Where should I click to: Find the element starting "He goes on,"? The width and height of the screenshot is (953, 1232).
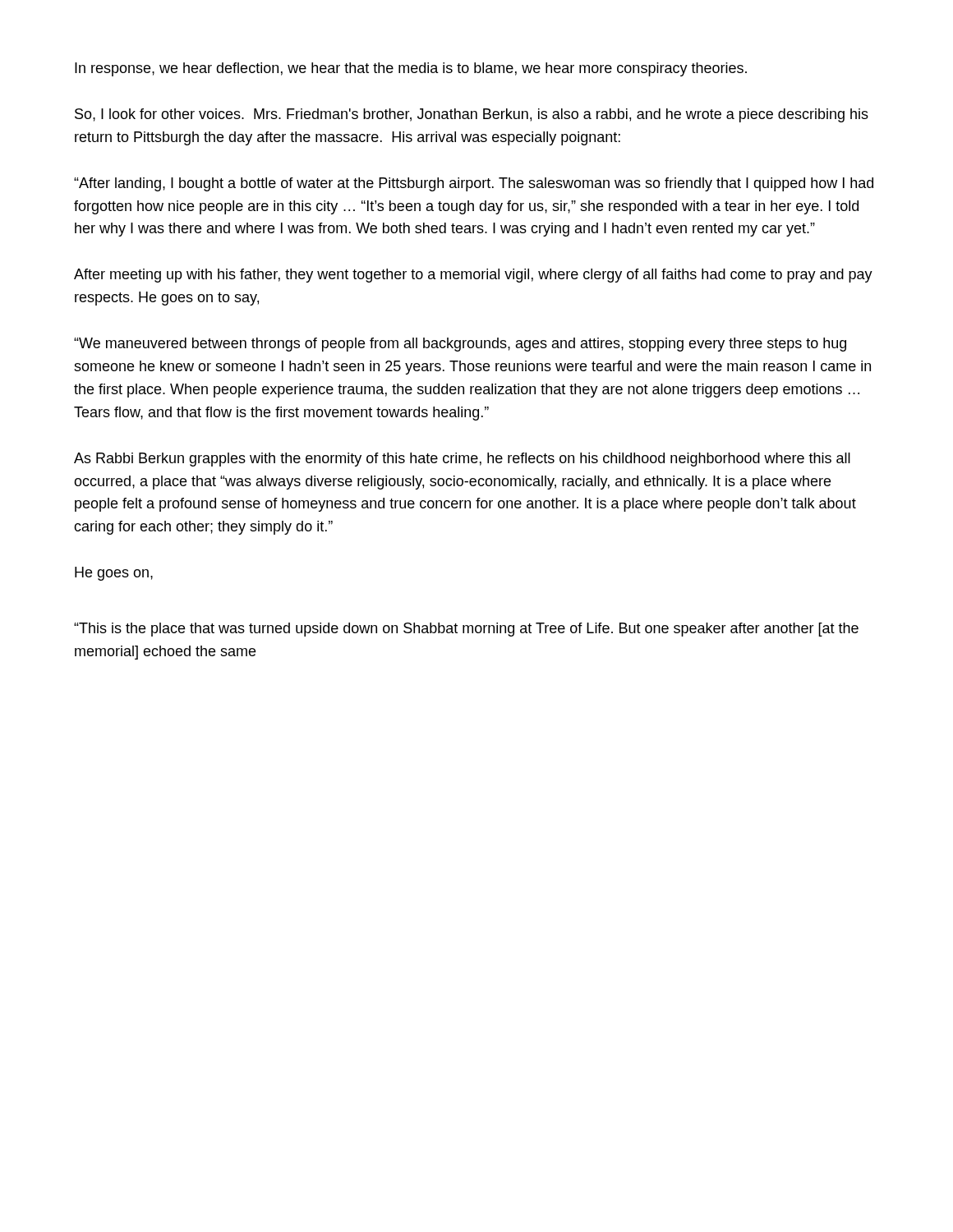pos(114,573)
